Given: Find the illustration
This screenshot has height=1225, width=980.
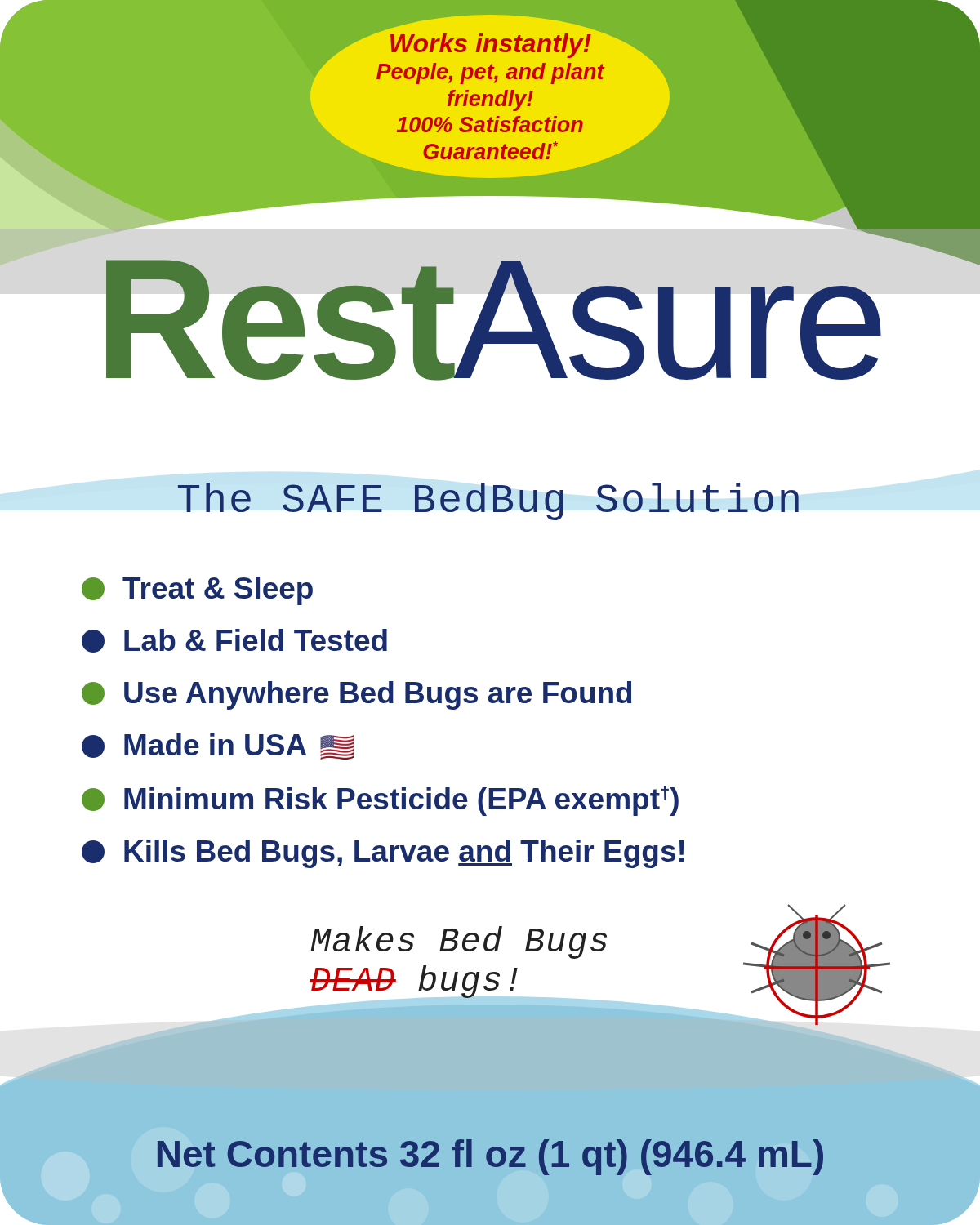Looking at the screenshot, I should click(x=817, y=964).
